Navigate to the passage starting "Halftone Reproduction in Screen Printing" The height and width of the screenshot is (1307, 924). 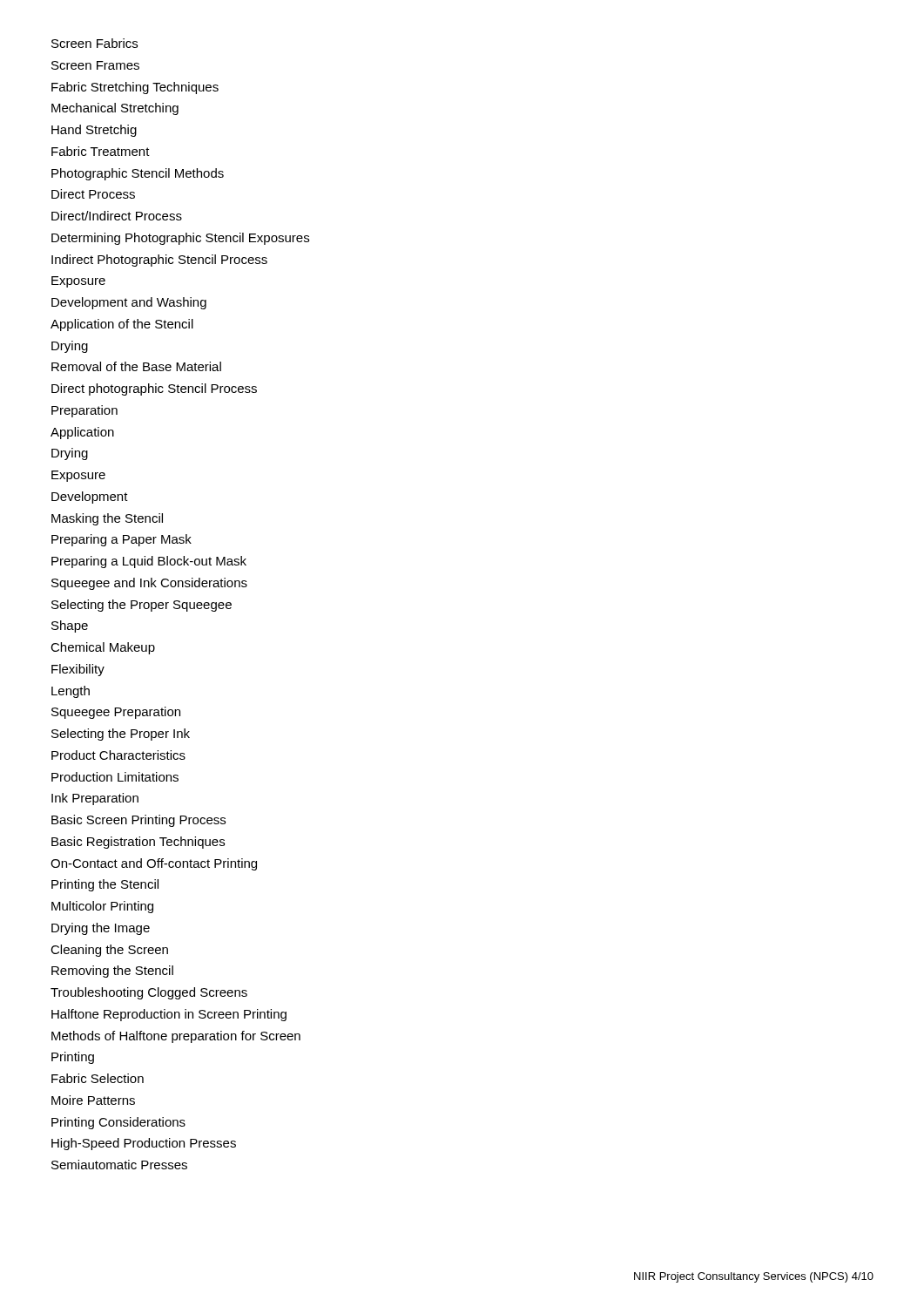[169, 1015]
